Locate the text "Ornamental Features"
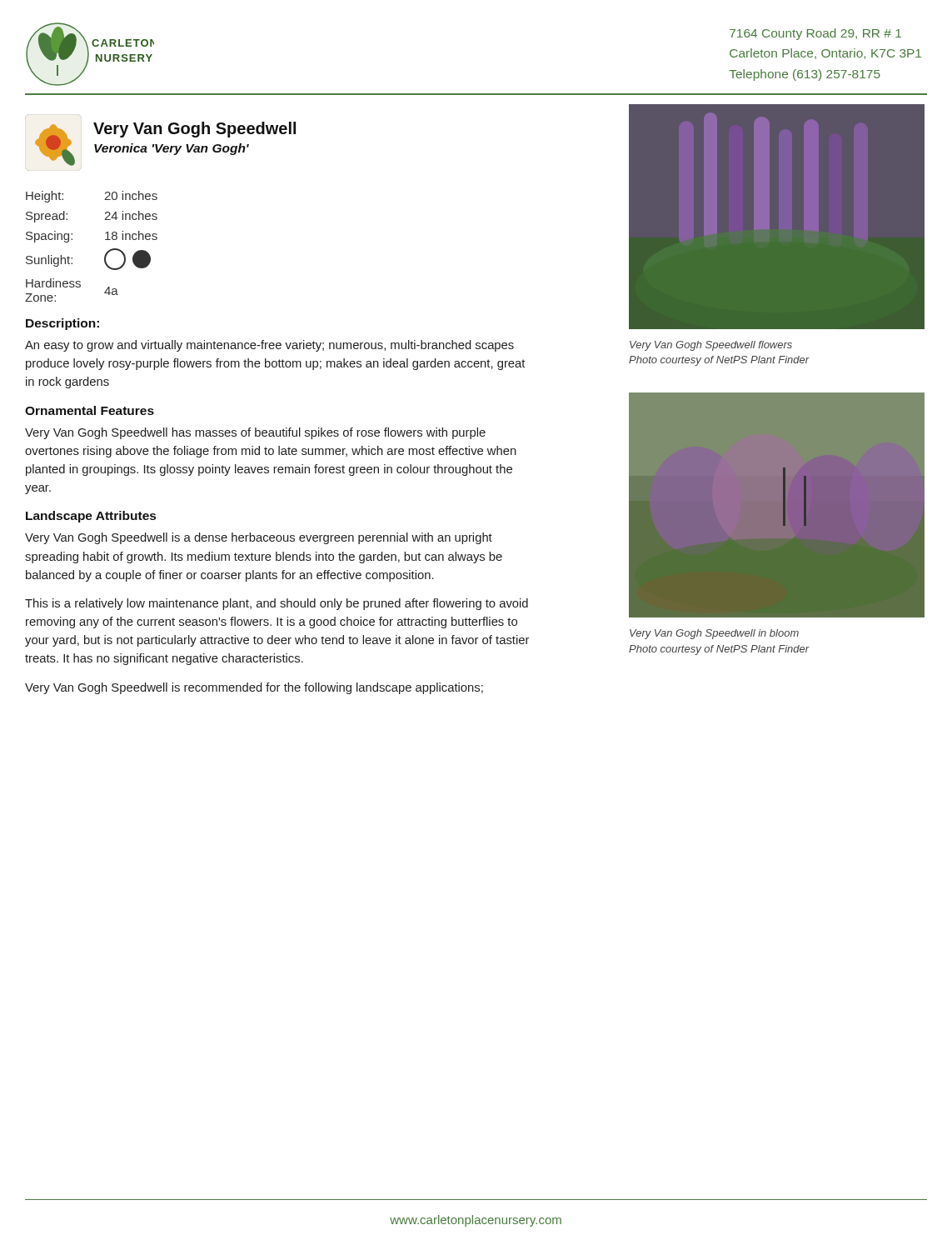 point(90,410)
